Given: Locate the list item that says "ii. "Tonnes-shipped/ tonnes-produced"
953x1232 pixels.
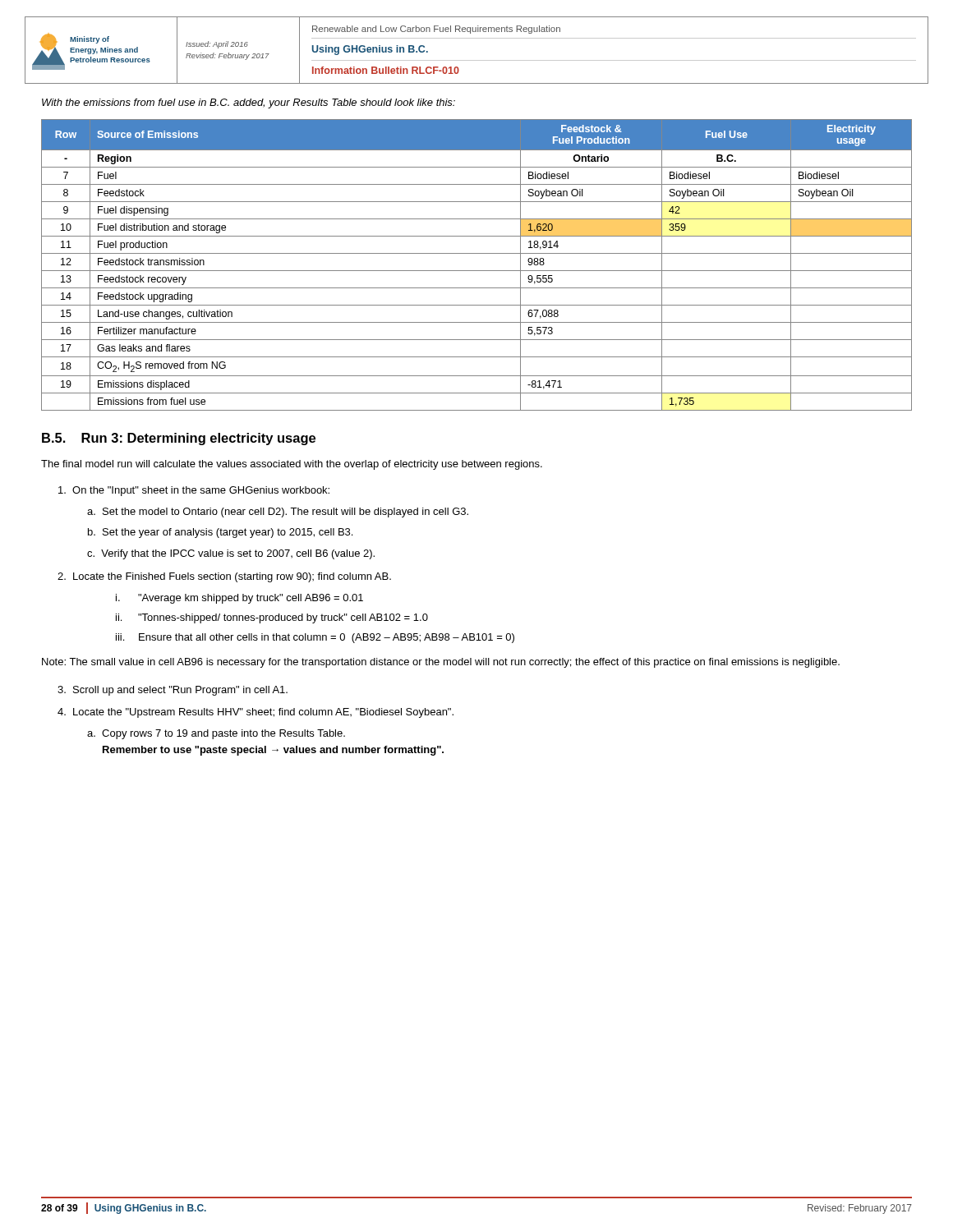Looking at the screenshot, I should click(x=271, y=618).
